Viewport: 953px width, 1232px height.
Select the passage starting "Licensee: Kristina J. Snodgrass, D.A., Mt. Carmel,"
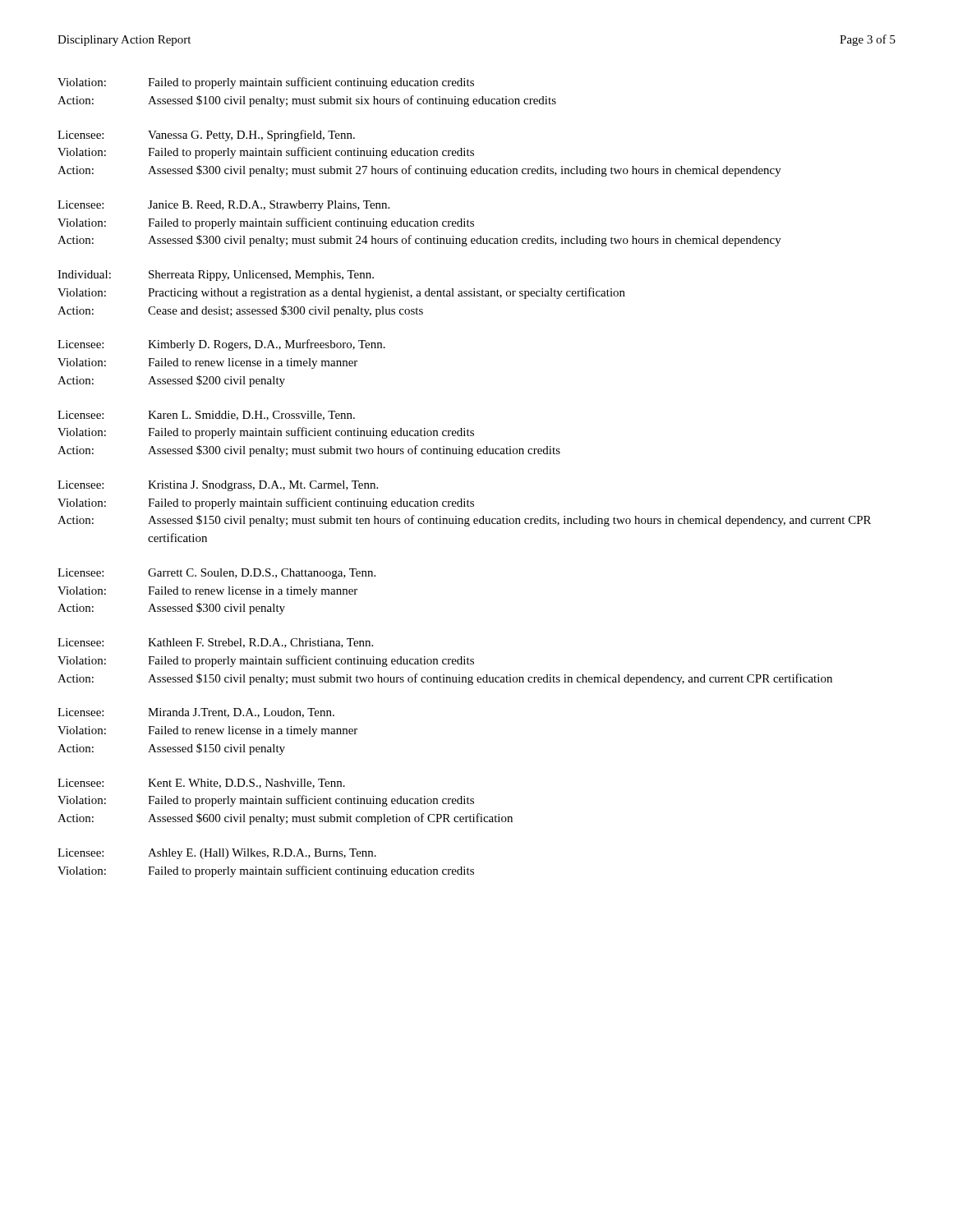point(476,512)
